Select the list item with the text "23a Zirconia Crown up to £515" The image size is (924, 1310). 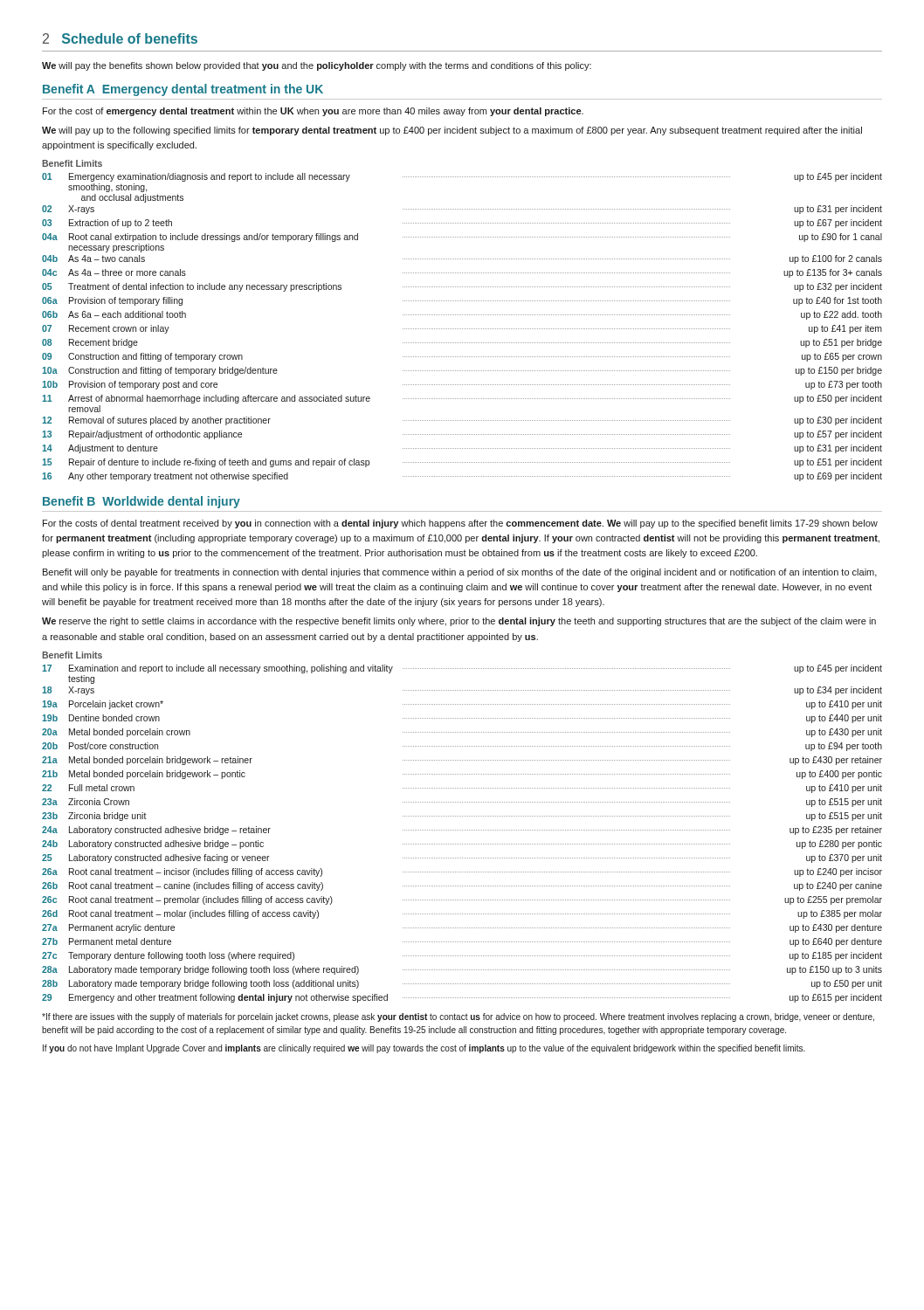[462, 801]
